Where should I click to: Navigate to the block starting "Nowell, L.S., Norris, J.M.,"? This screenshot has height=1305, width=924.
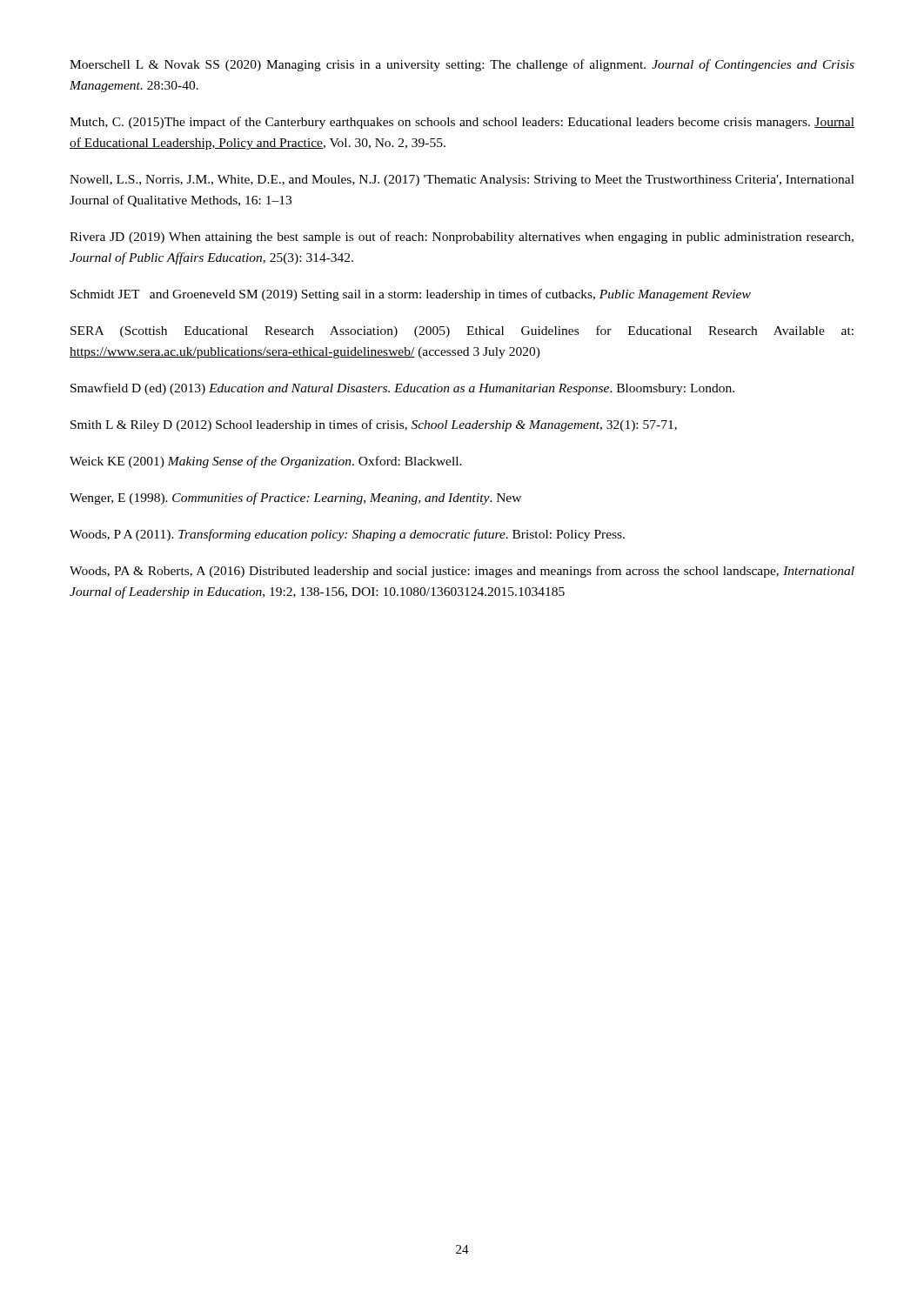462,190
